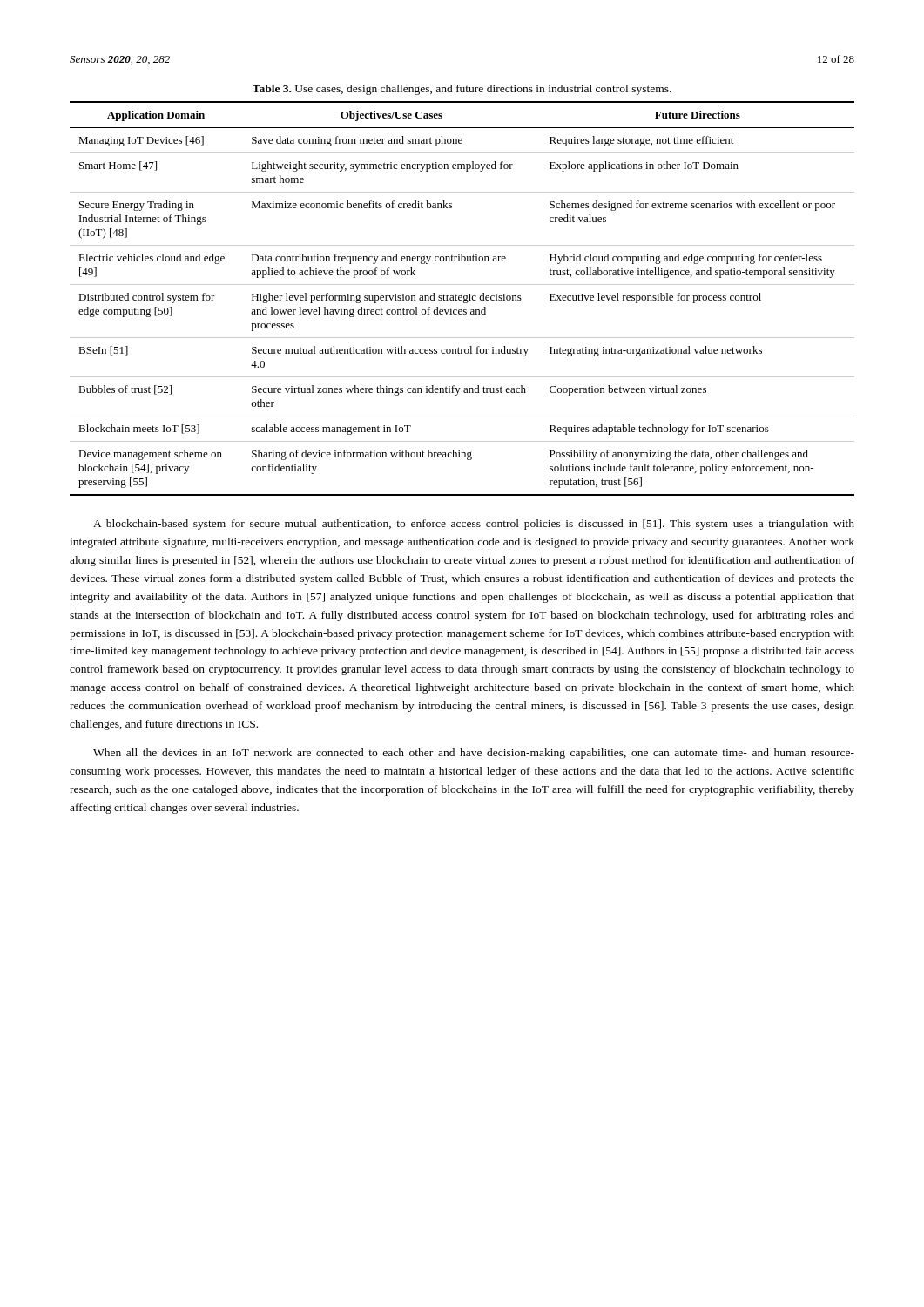This screenshot has height=1307, width=924.
Task: Find the text block with the text "A blockchain-based system for secure"
Action: [x=462, y=624]
